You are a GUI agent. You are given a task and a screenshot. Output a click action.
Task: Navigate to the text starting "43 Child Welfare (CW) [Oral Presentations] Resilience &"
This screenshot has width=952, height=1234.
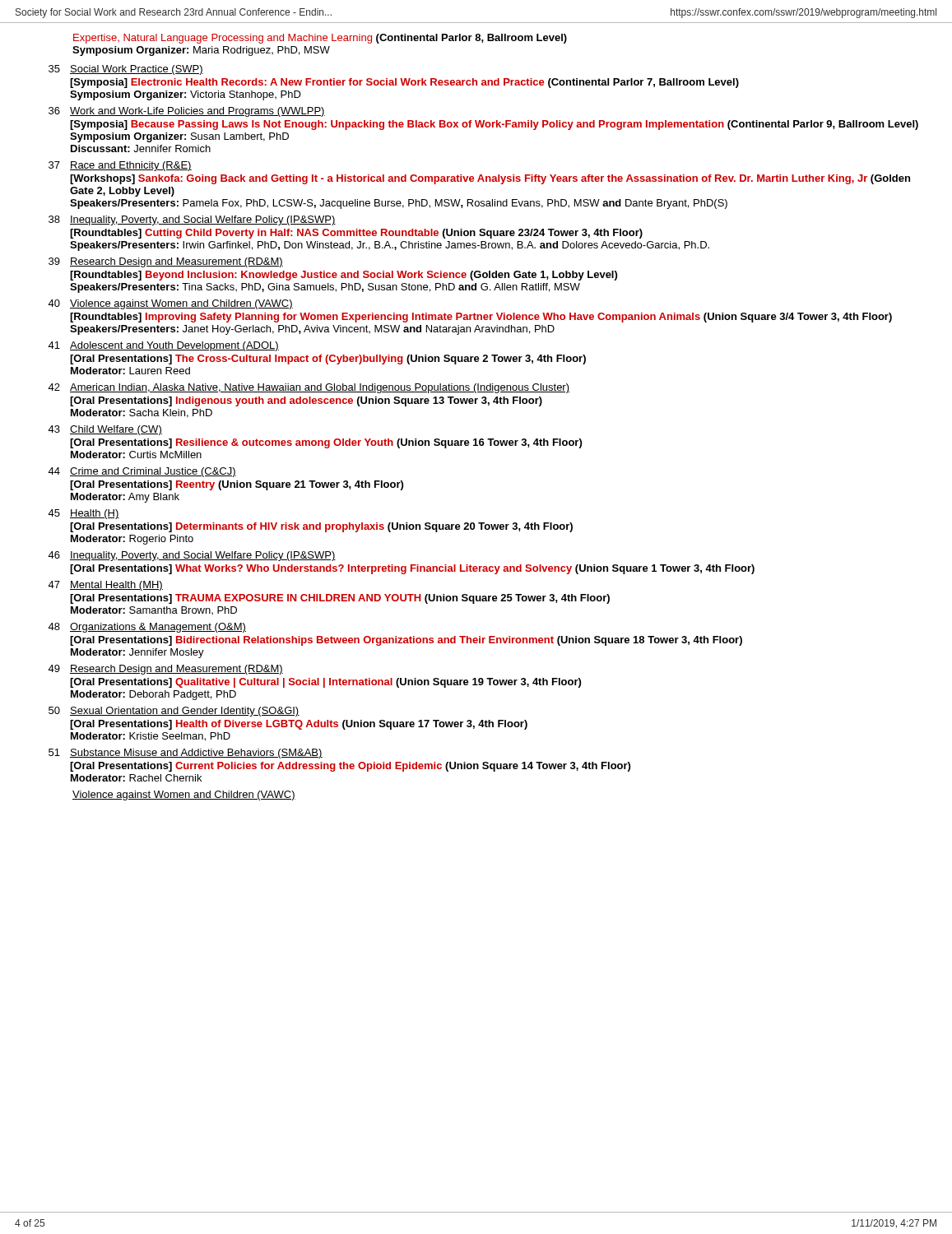tap(476, 442)
